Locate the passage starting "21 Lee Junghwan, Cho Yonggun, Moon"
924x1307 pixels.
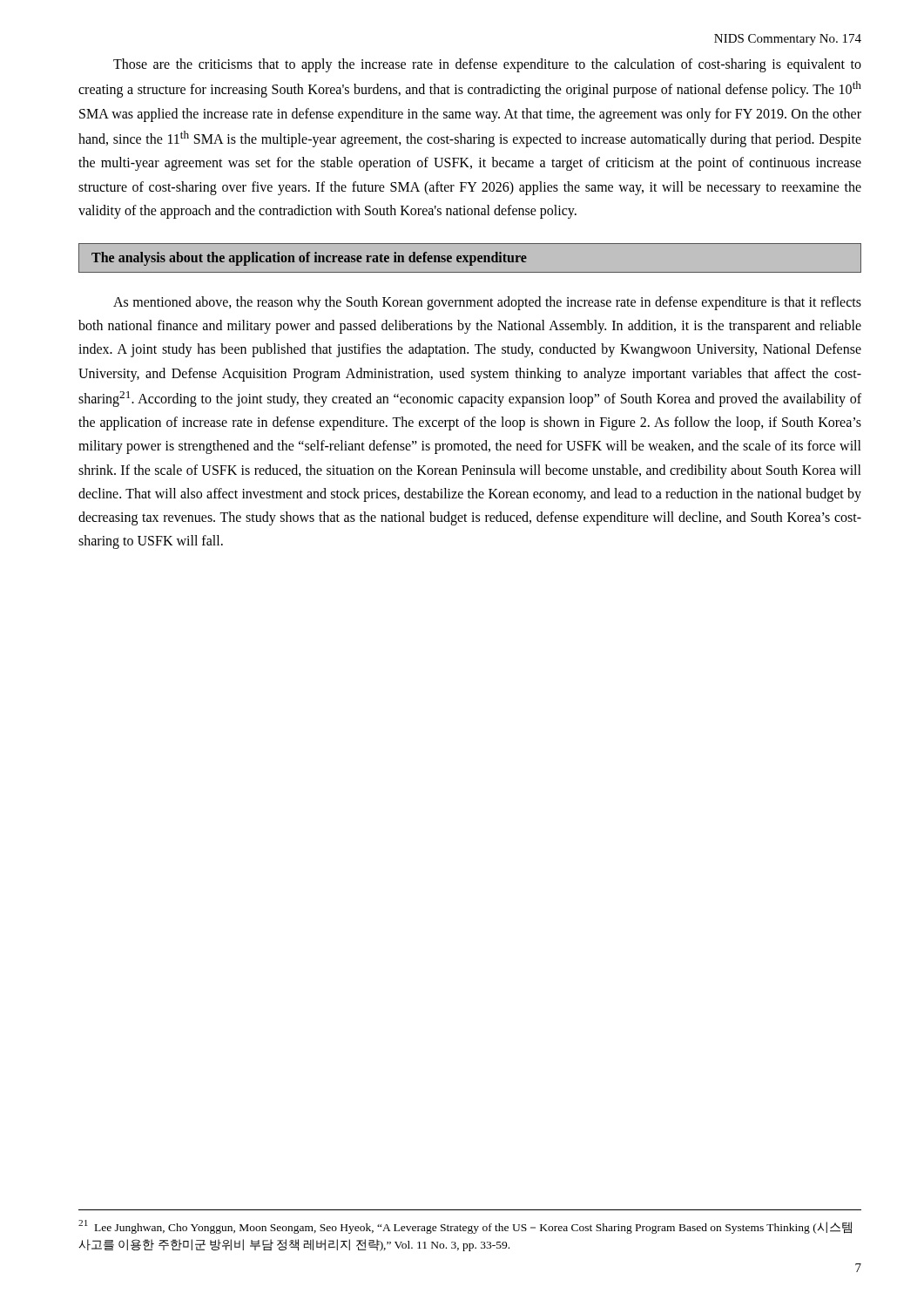(466, 1234)
